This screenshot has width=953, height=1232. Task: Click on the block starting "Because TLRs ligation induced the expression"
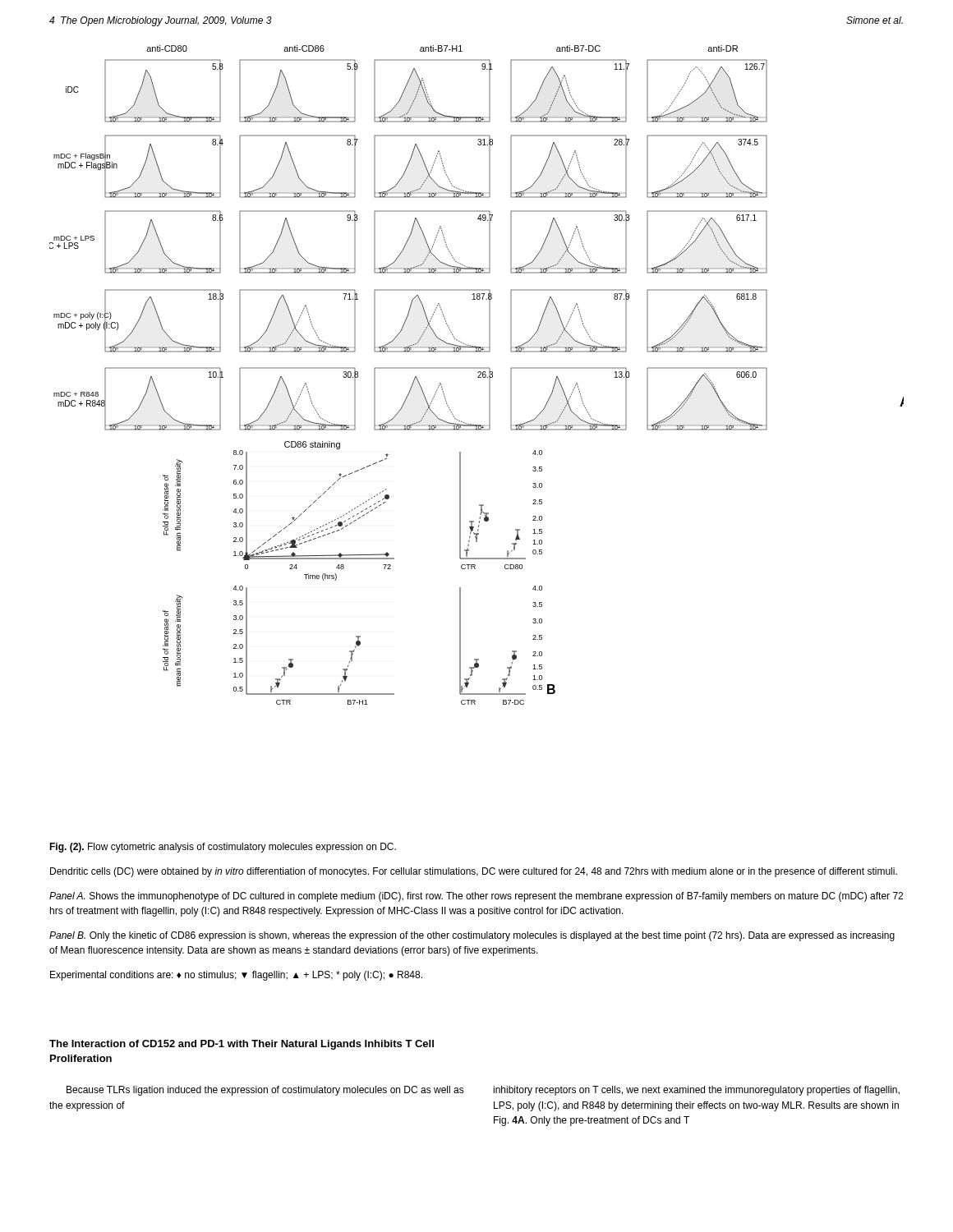pyautogui.click(x=257, y=1098)
